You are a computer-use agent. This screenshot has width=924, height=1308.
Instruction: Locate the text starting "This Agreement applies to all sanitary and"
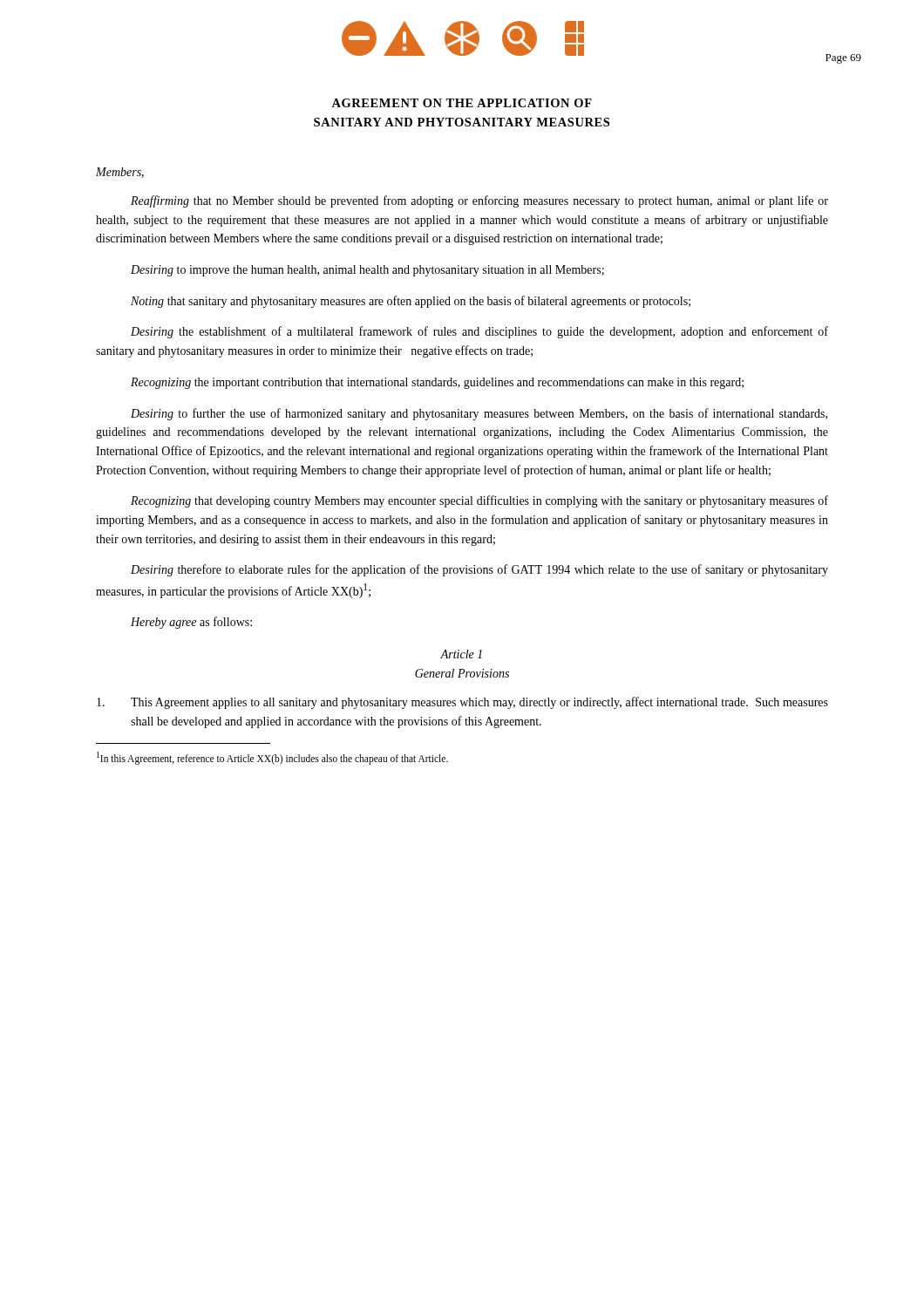click(462, 712)
